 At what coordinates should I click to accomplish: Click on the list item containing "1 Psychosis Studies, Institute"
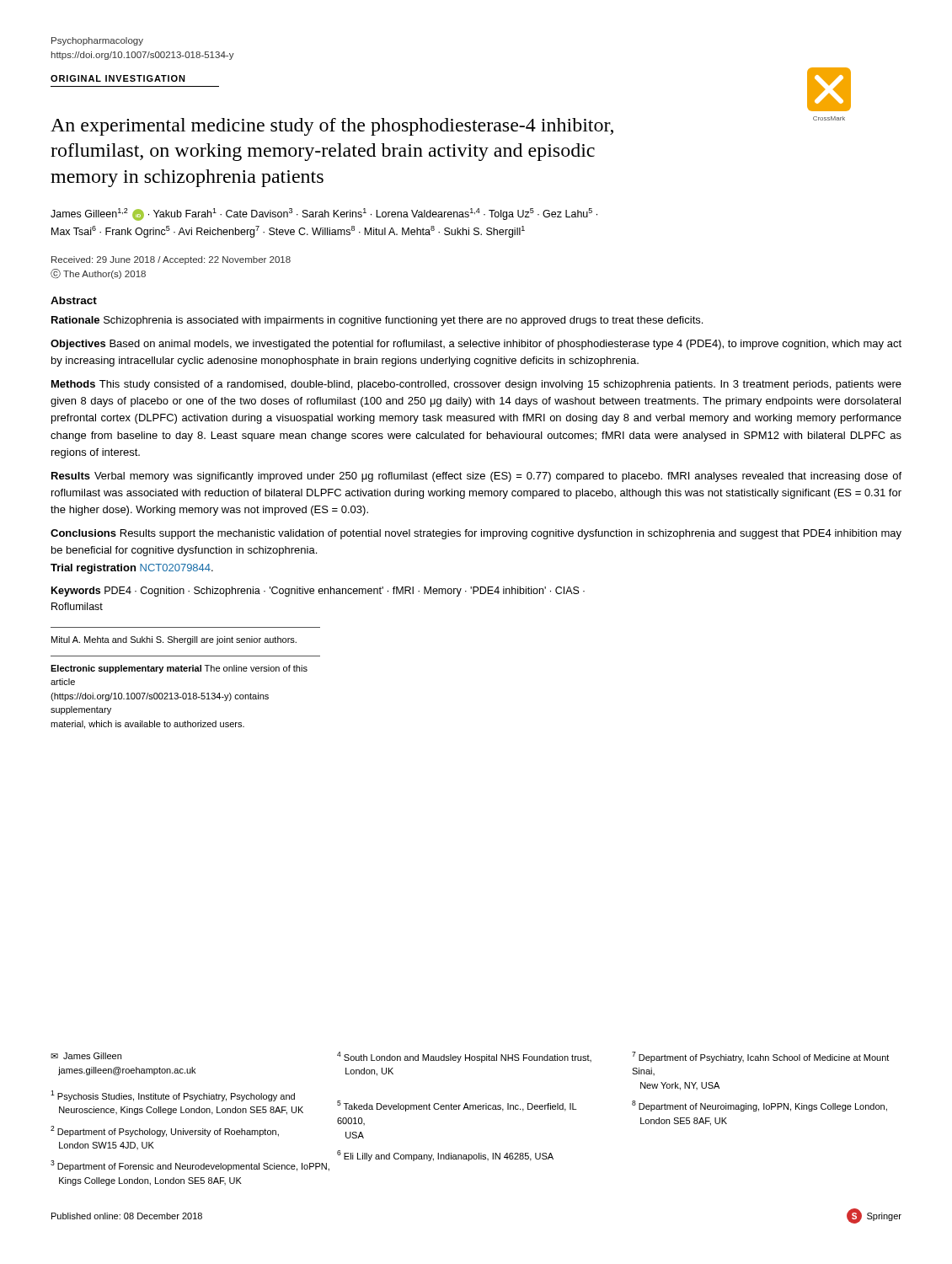(x=177, y=1102)
